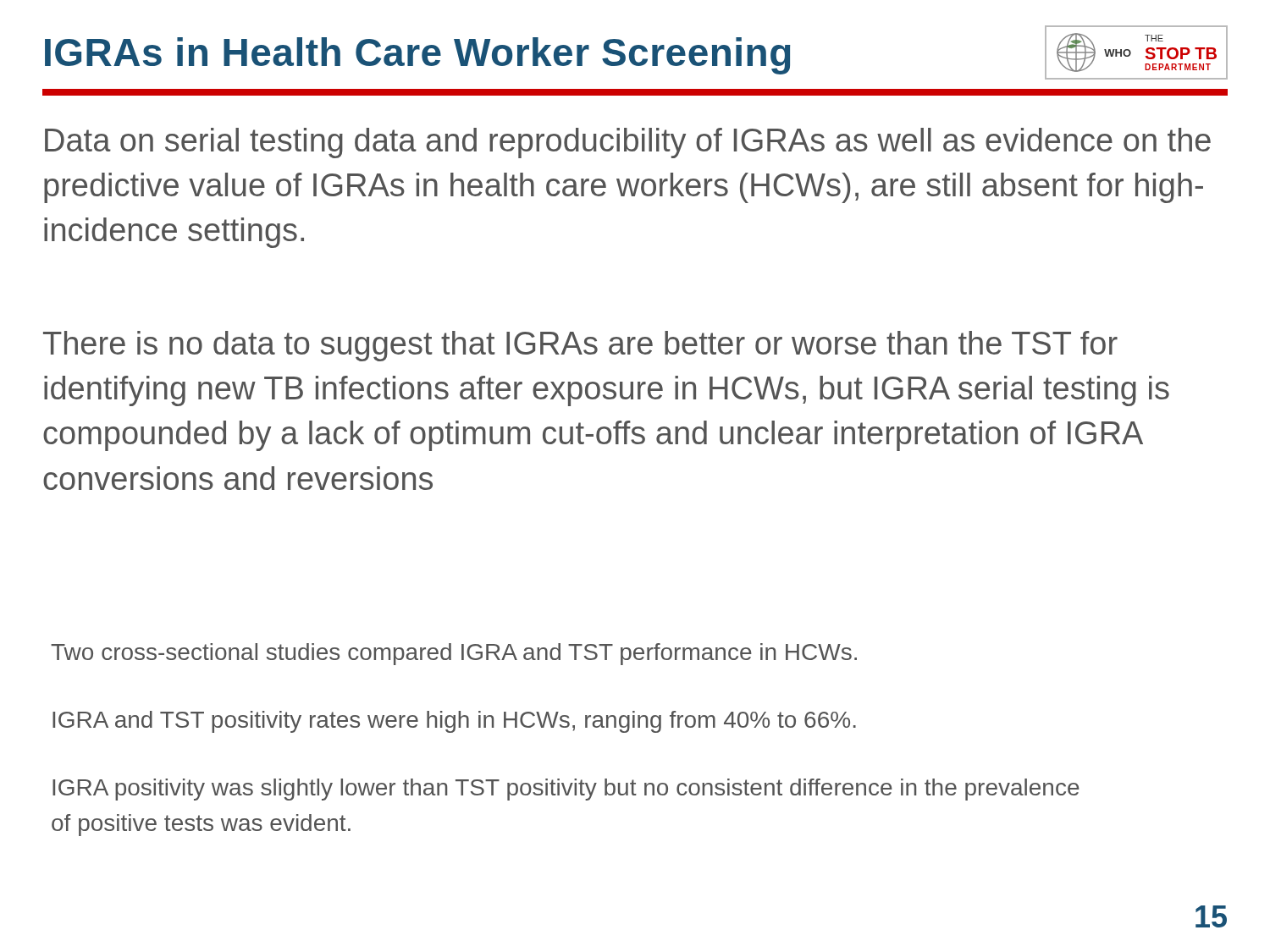Find the text block starting "Two cross-sectional studies compared"
This screenshot has width=1270, height=952.
click(x=455, y=652)
